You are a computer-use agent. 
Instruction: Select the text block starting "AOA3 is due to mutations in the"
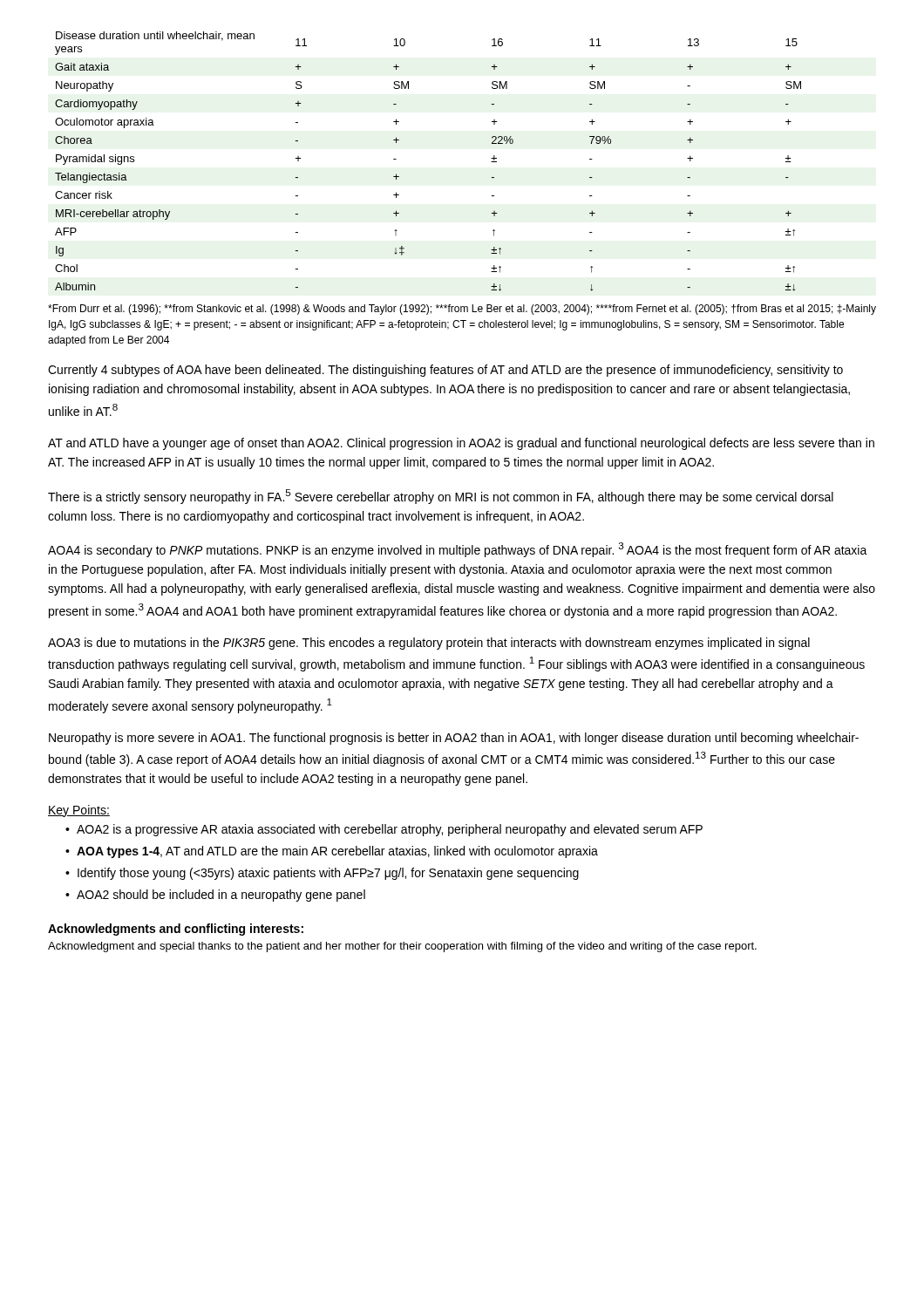[x=456, y=674]
